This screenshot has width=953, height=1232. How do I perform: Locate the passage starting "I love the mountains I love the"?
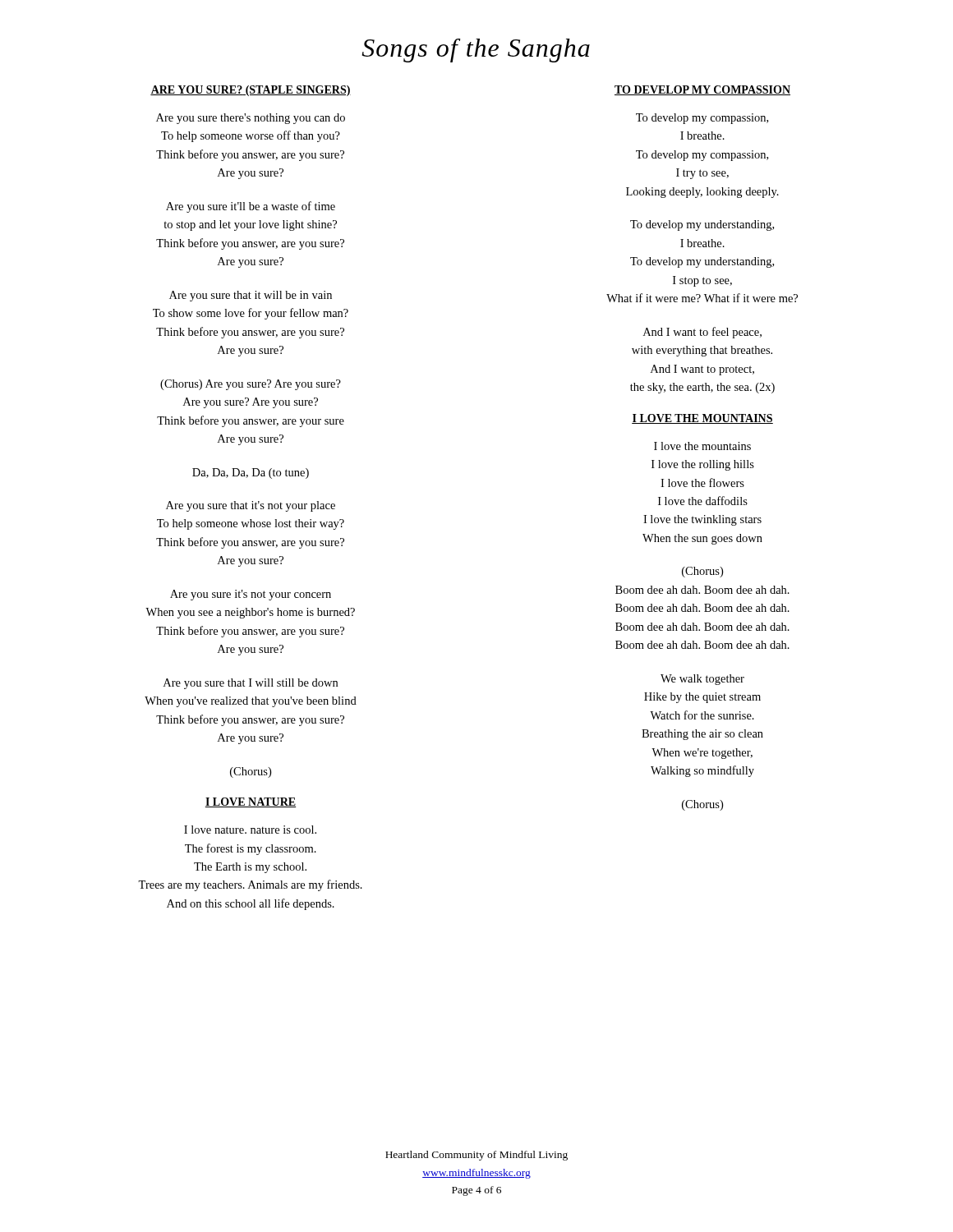(x=702, y=492)
